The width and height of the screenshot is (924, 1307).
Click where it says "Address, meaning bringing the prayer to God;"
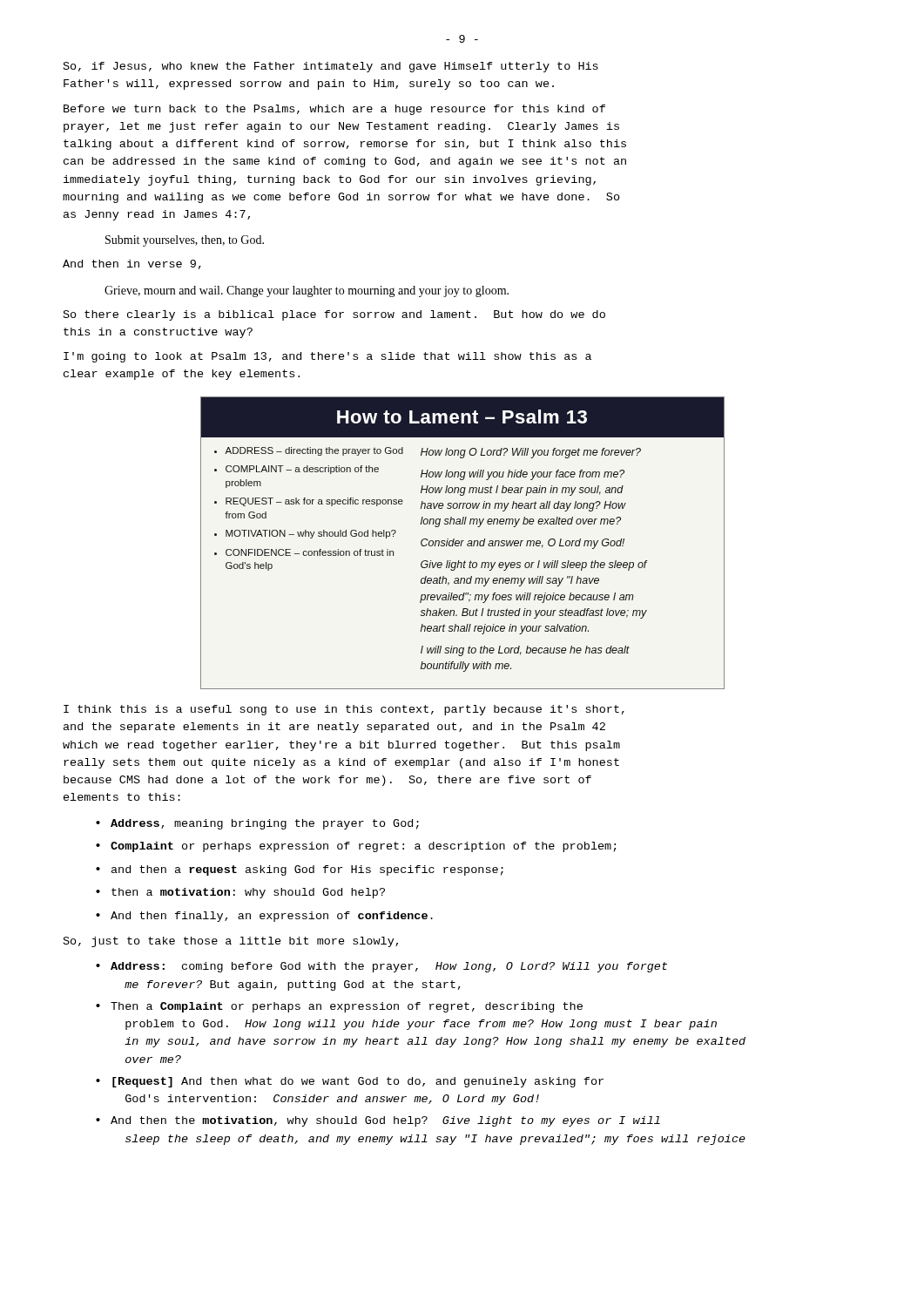click(266, 824)
